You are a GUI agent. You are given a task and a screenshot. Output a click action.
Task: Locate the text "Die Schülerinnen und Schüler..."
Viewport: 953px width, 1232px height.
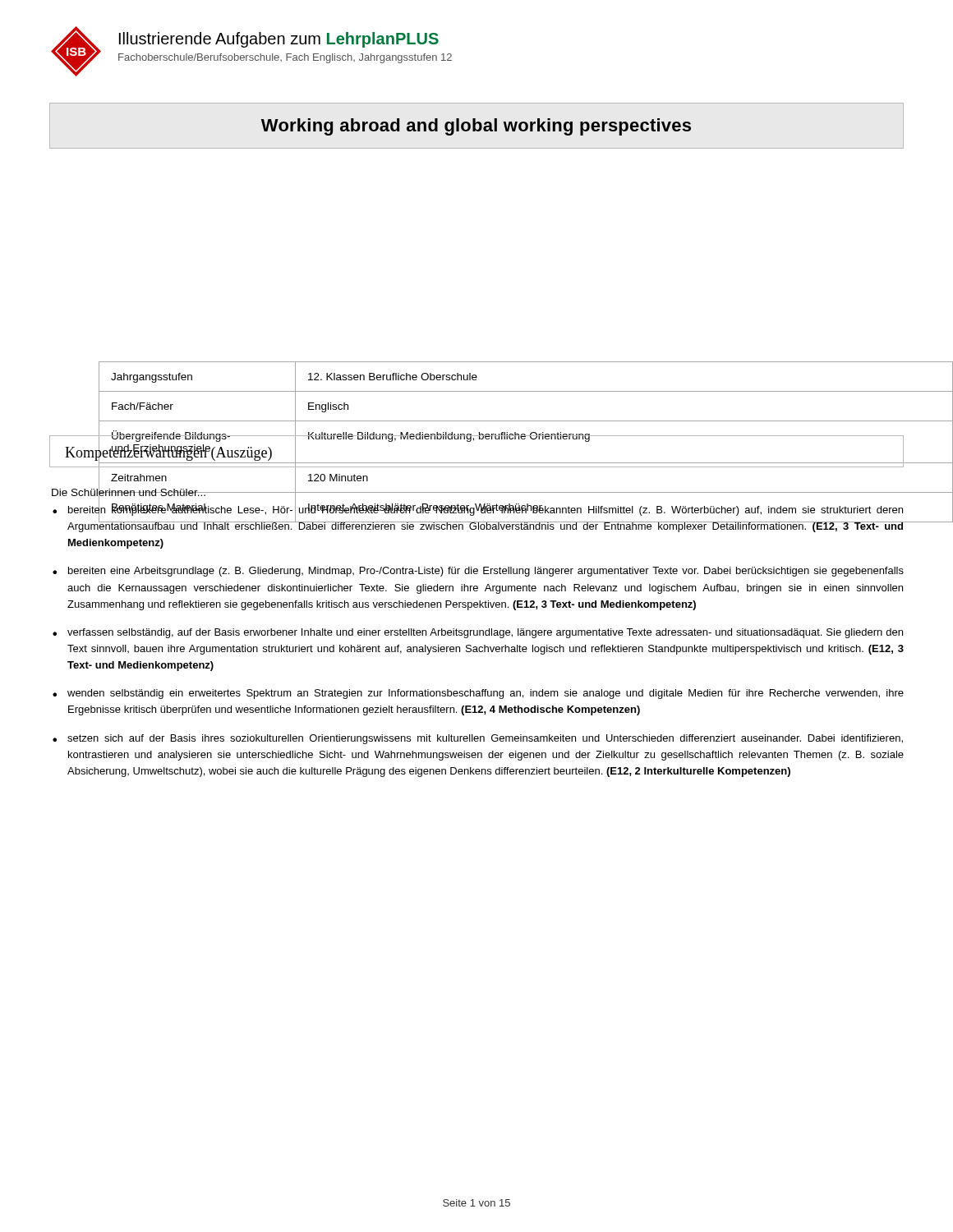click(x=129, y=492)
